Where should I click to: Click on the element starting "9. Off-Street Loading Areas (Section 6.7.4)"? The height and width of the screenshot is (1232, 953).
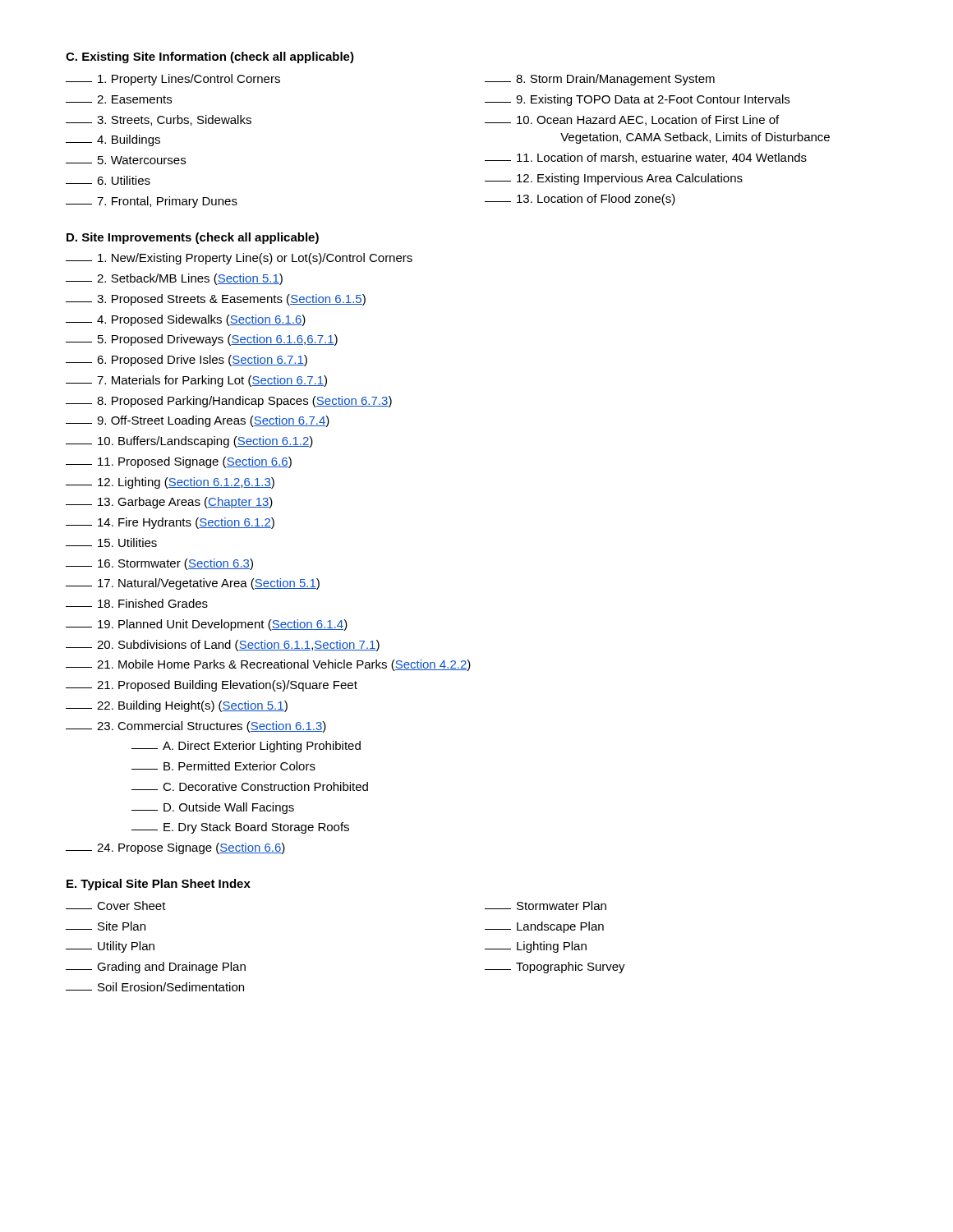tap(198, 421)
